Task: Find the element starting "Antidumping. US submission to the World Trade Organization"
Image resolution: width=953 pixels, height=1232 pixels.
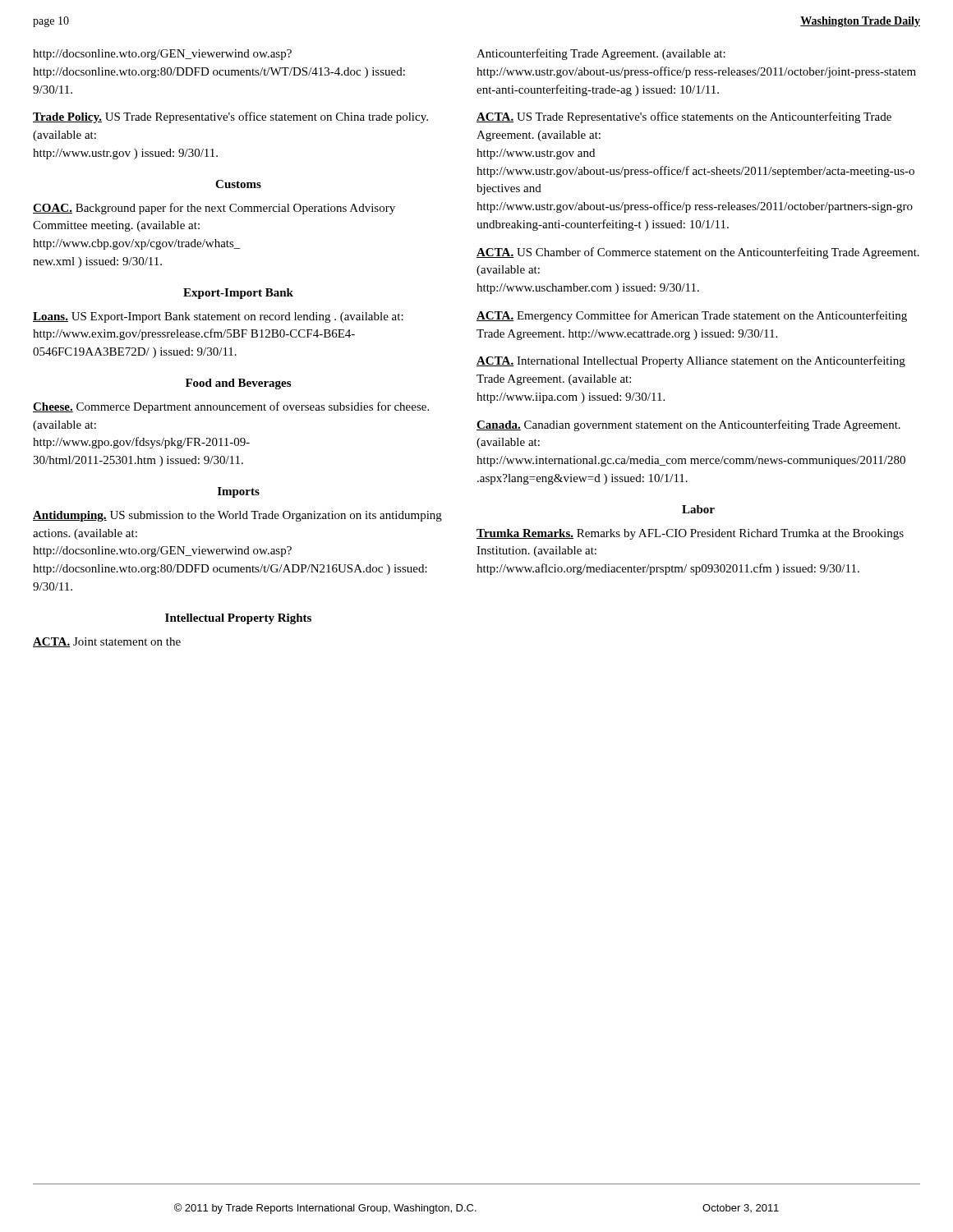Action: point(237,551)
